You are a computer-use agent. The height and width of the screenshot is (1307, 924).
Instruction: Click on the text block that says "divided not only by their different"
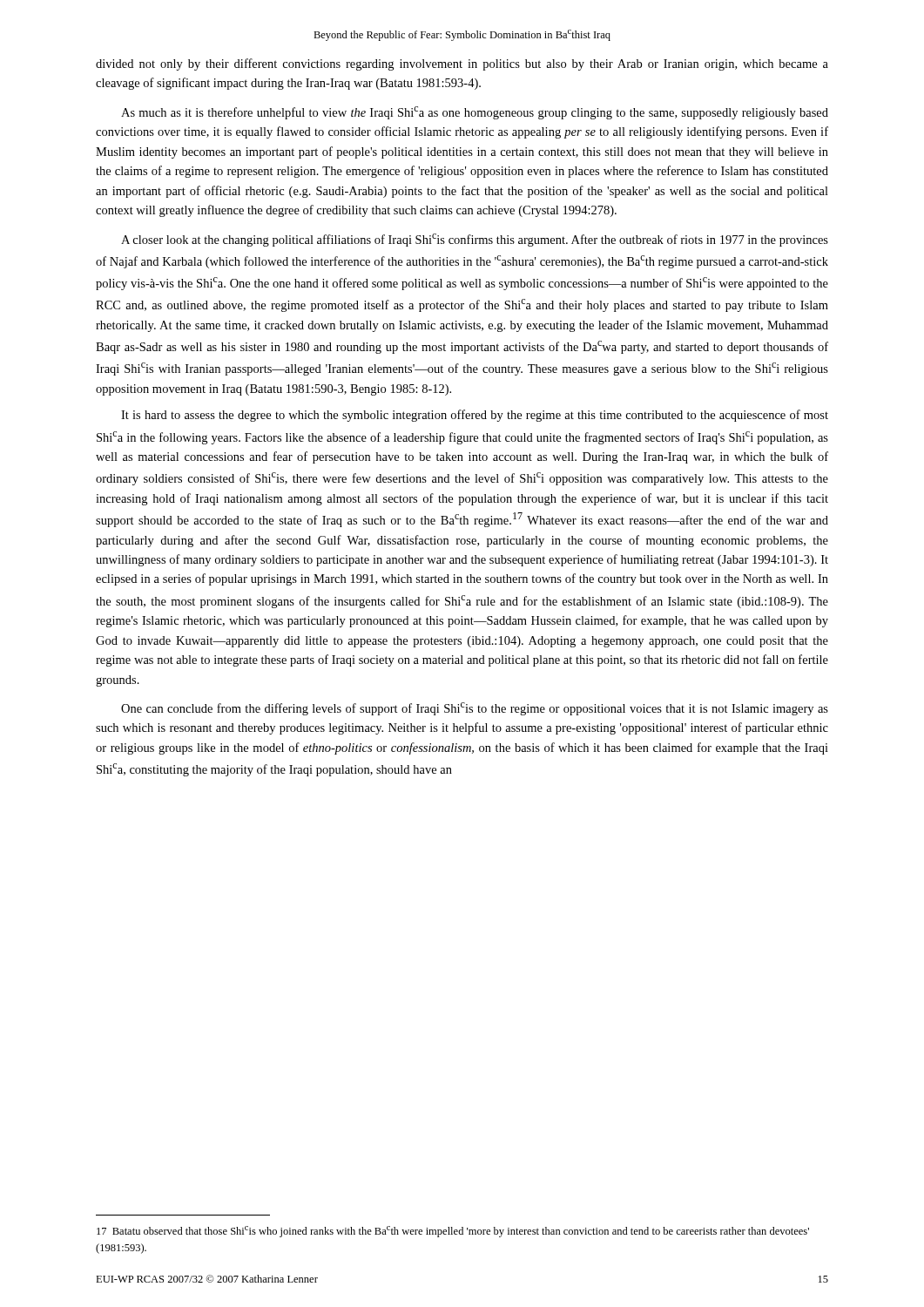[x=462, y=417]
